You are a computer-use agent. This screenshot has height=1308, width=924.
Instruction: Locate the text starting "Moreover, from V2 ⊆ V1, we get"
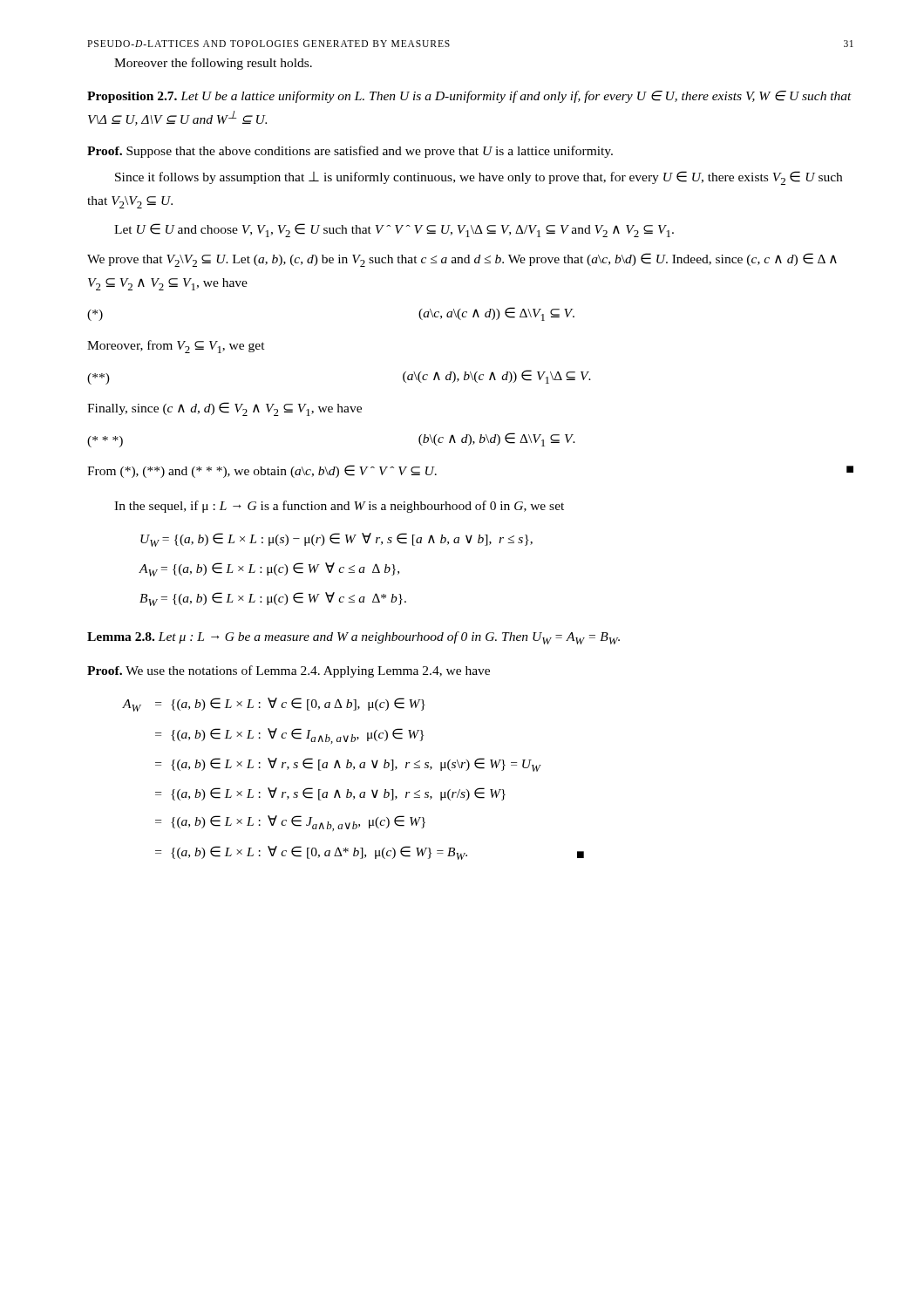[x=176, y=347]
